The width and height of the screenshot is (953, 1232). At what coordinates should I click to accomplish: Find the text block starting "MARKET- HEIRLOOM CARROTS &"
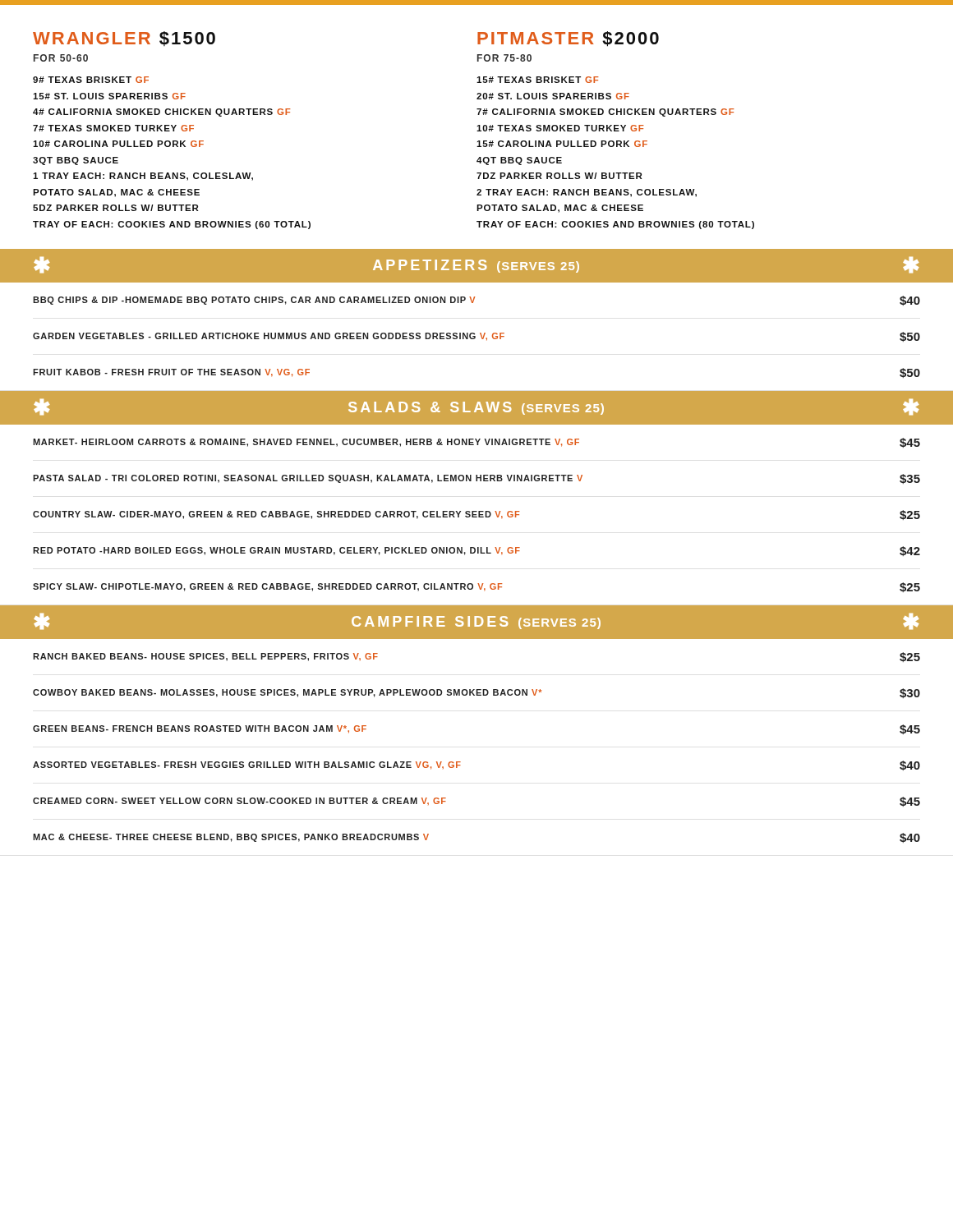click(476, 443)
